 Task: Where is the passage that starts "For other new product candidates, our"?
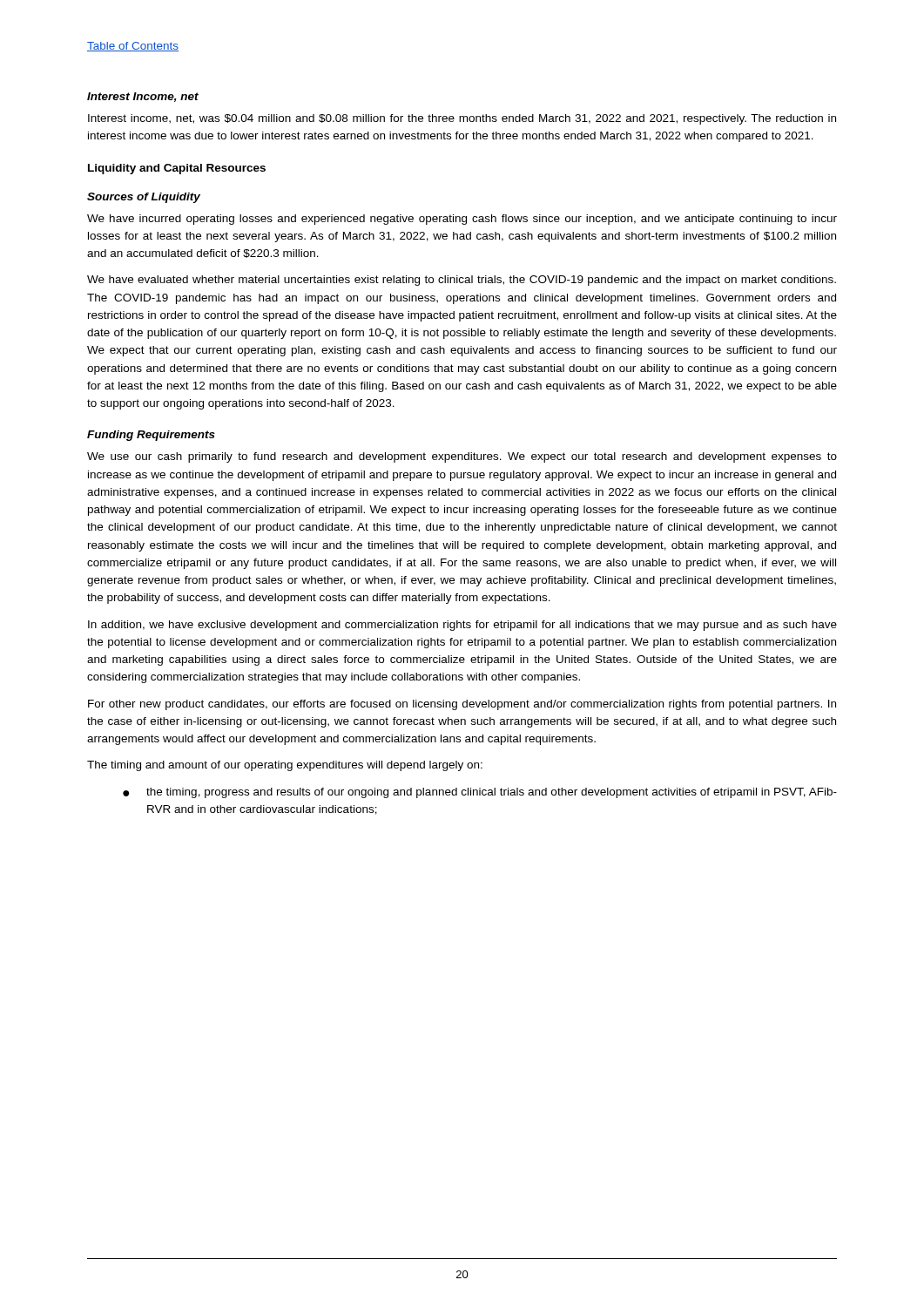(462, 721)
